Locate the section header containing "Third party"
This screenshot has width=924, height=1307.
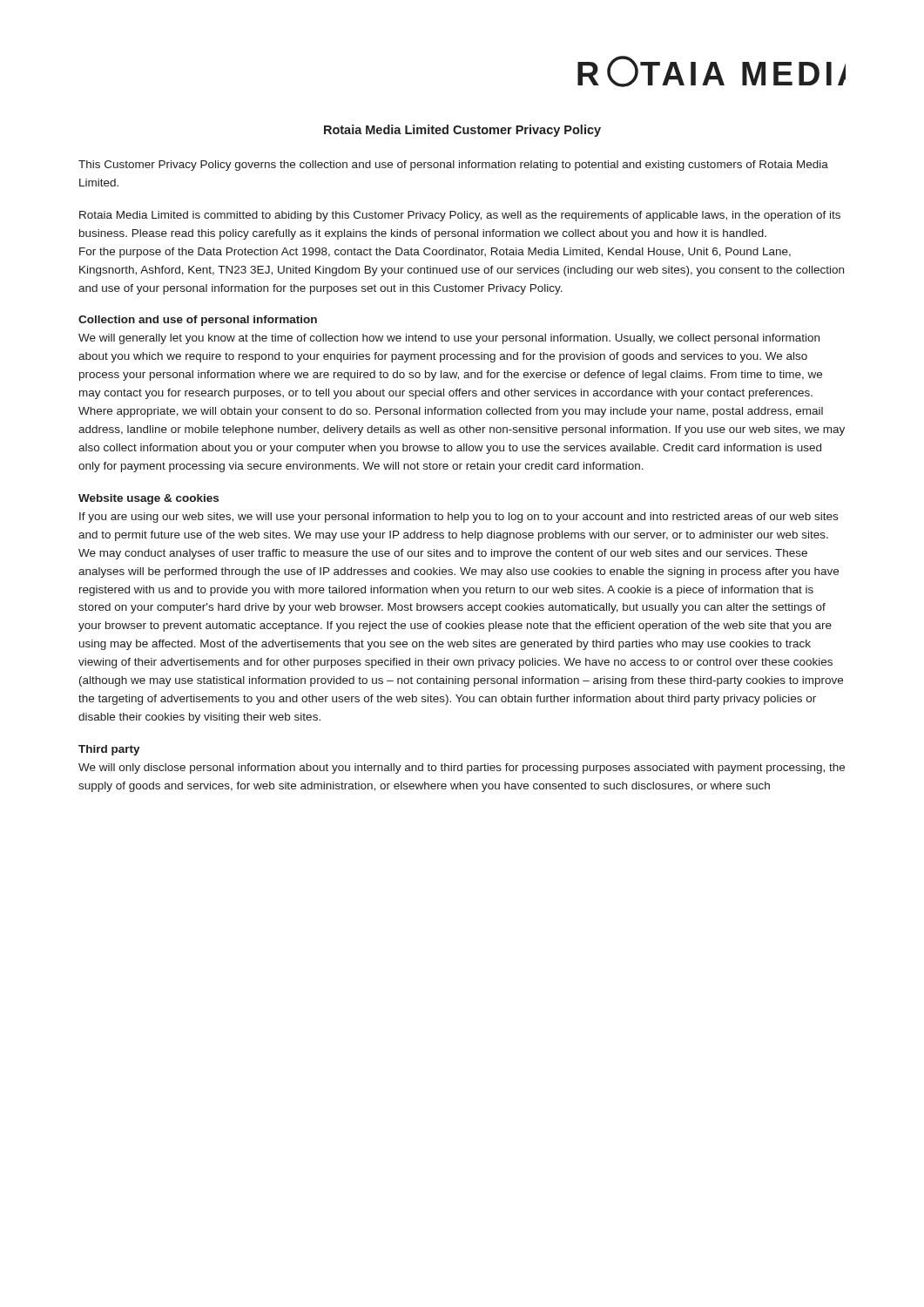point(109,749)
